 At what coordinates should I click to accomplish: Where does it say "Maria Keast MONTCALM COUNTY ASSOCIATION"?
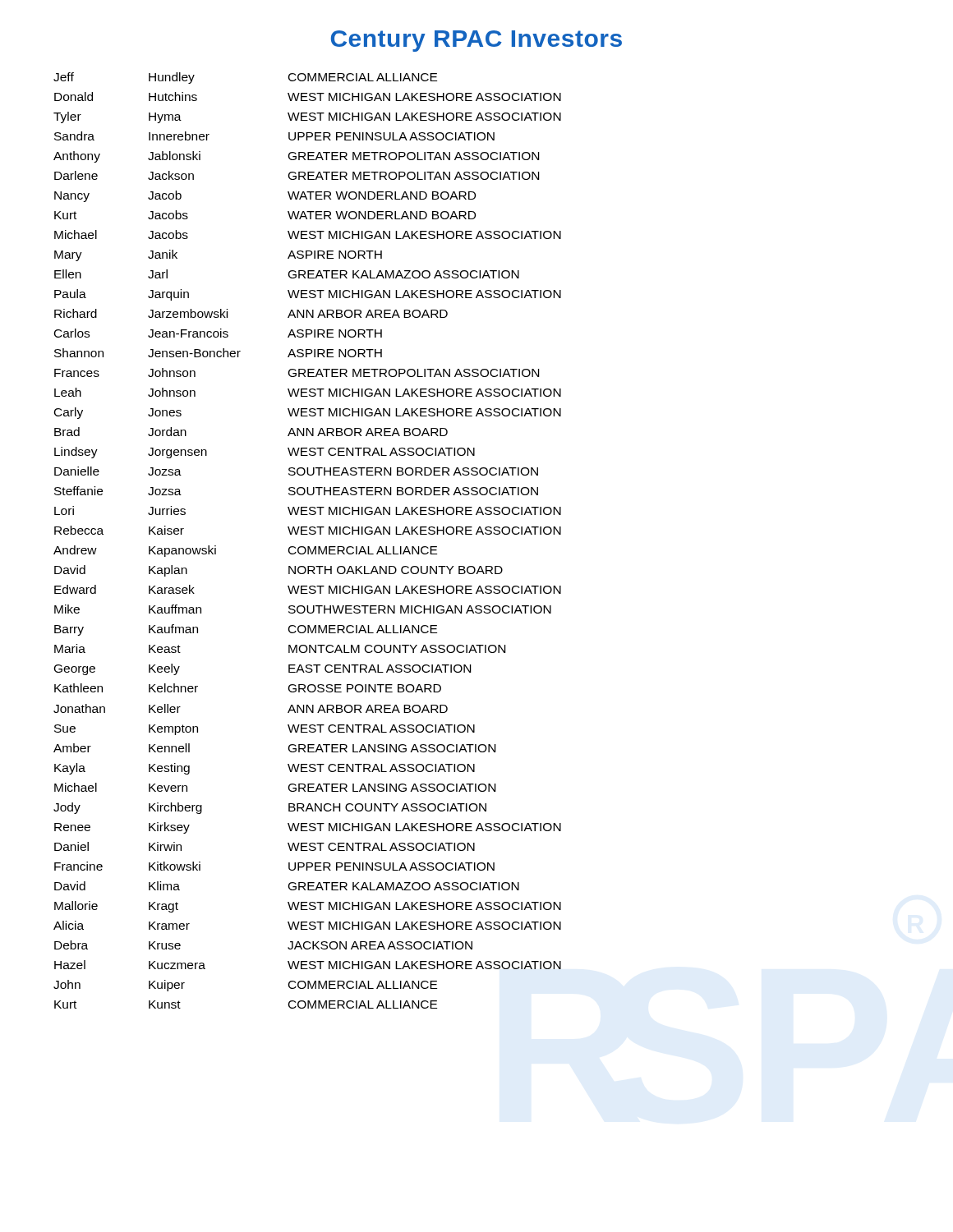pos(280,649)
